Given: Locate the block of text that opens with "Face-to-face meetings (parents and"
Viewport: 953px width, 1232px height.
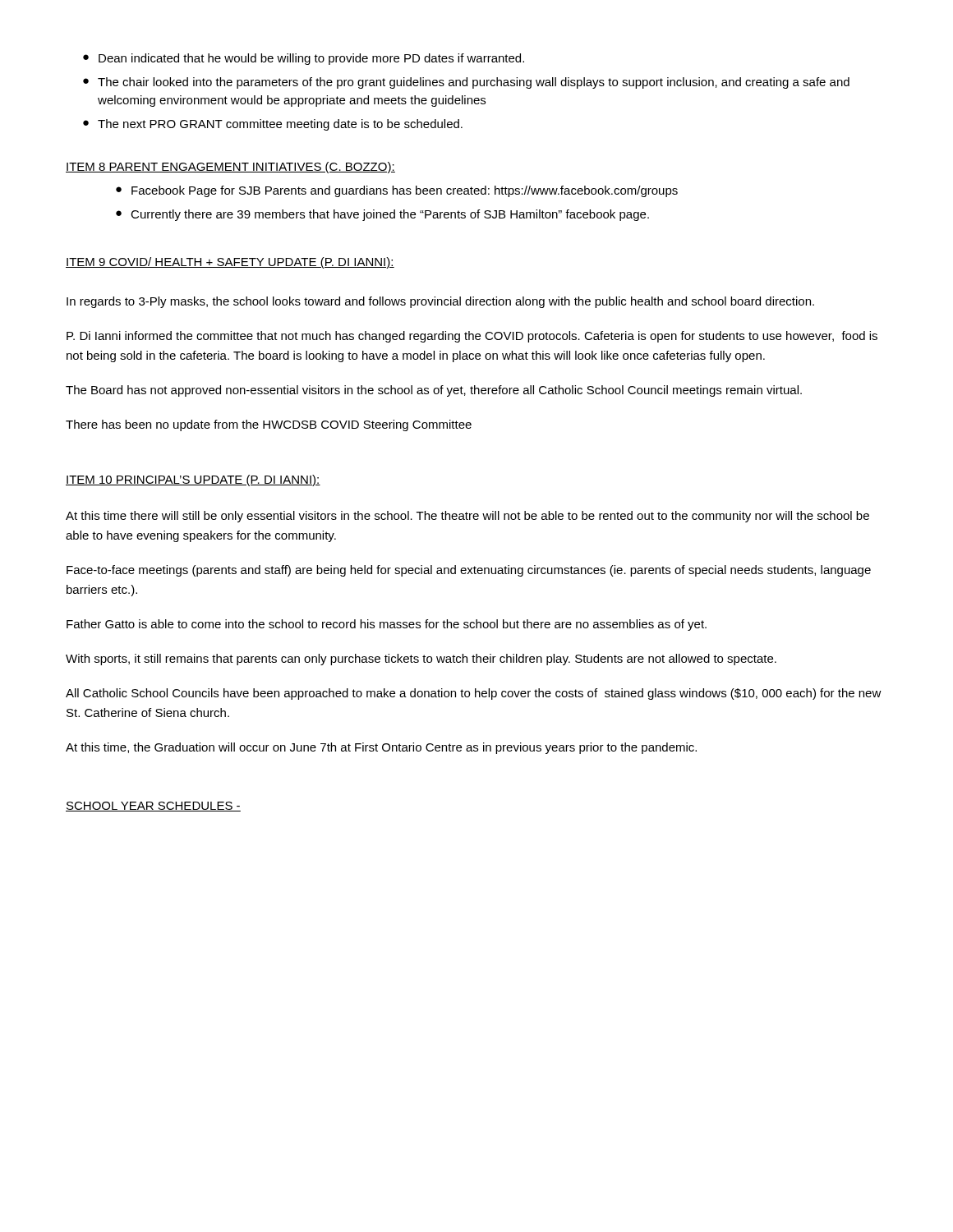Looking at the screenshot, I should click(468, 579).
